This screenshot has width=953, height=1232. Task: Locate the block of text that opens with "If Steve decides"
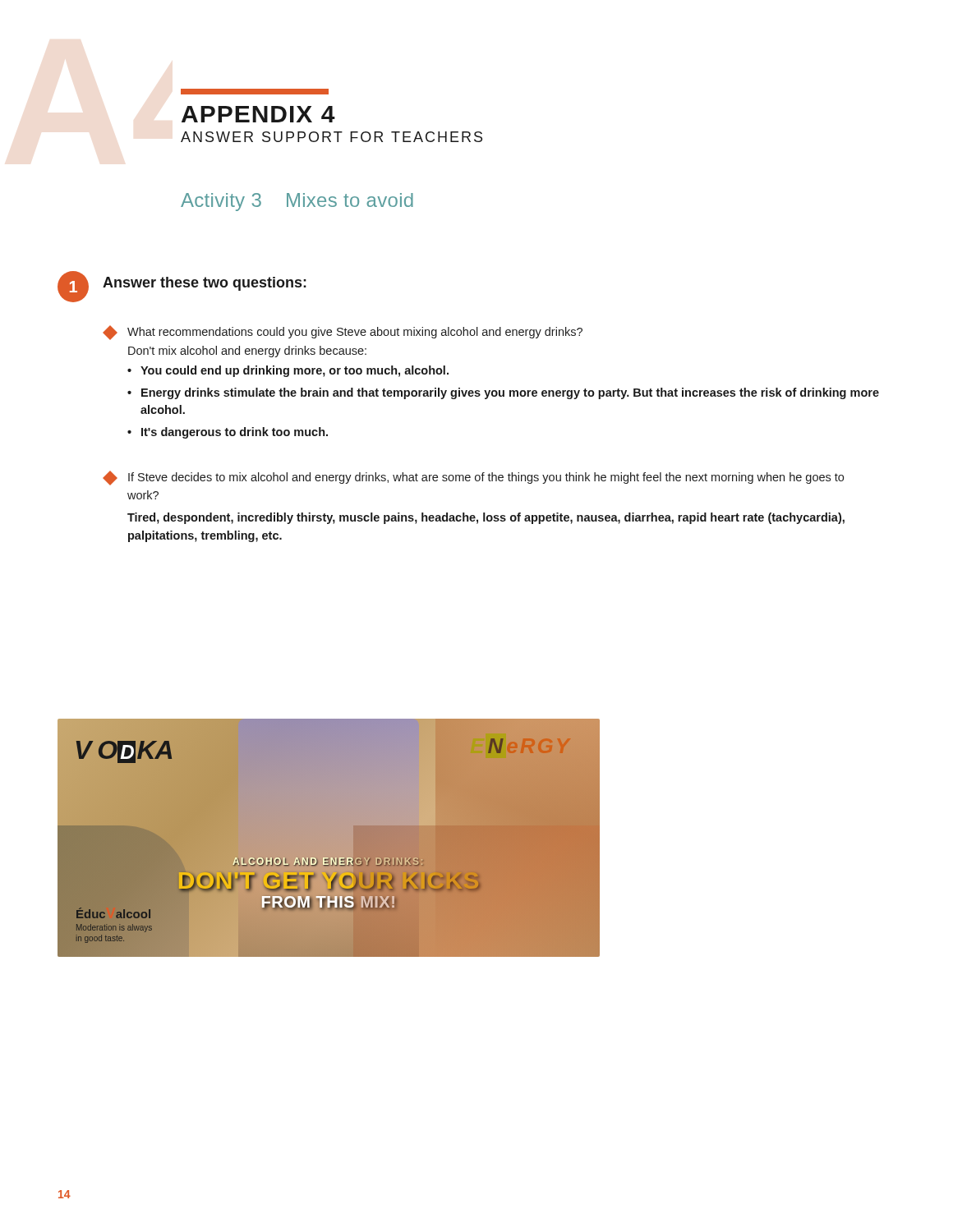[491, 507]
